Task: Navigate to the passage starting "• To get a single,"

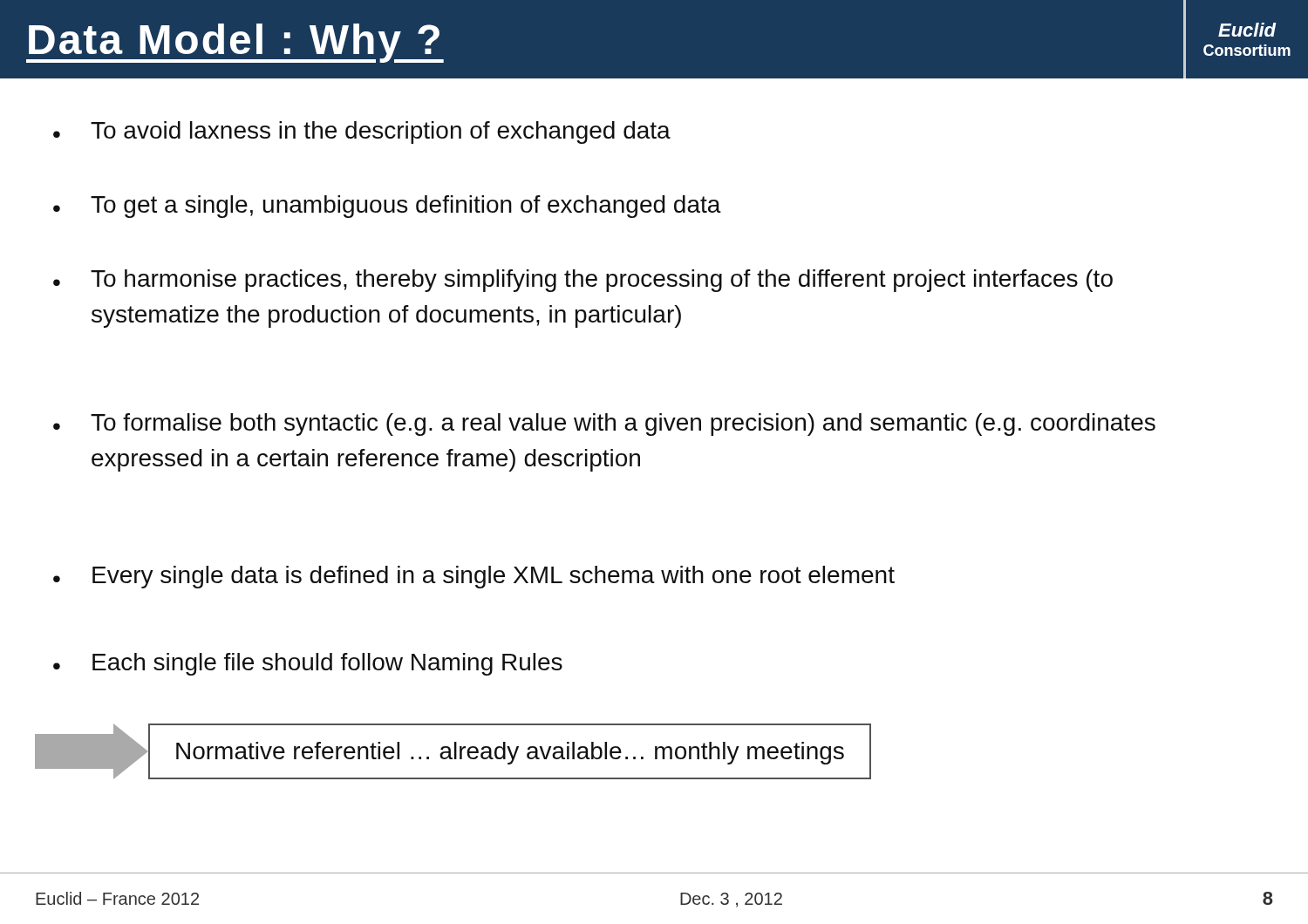Action: point(386,207)
